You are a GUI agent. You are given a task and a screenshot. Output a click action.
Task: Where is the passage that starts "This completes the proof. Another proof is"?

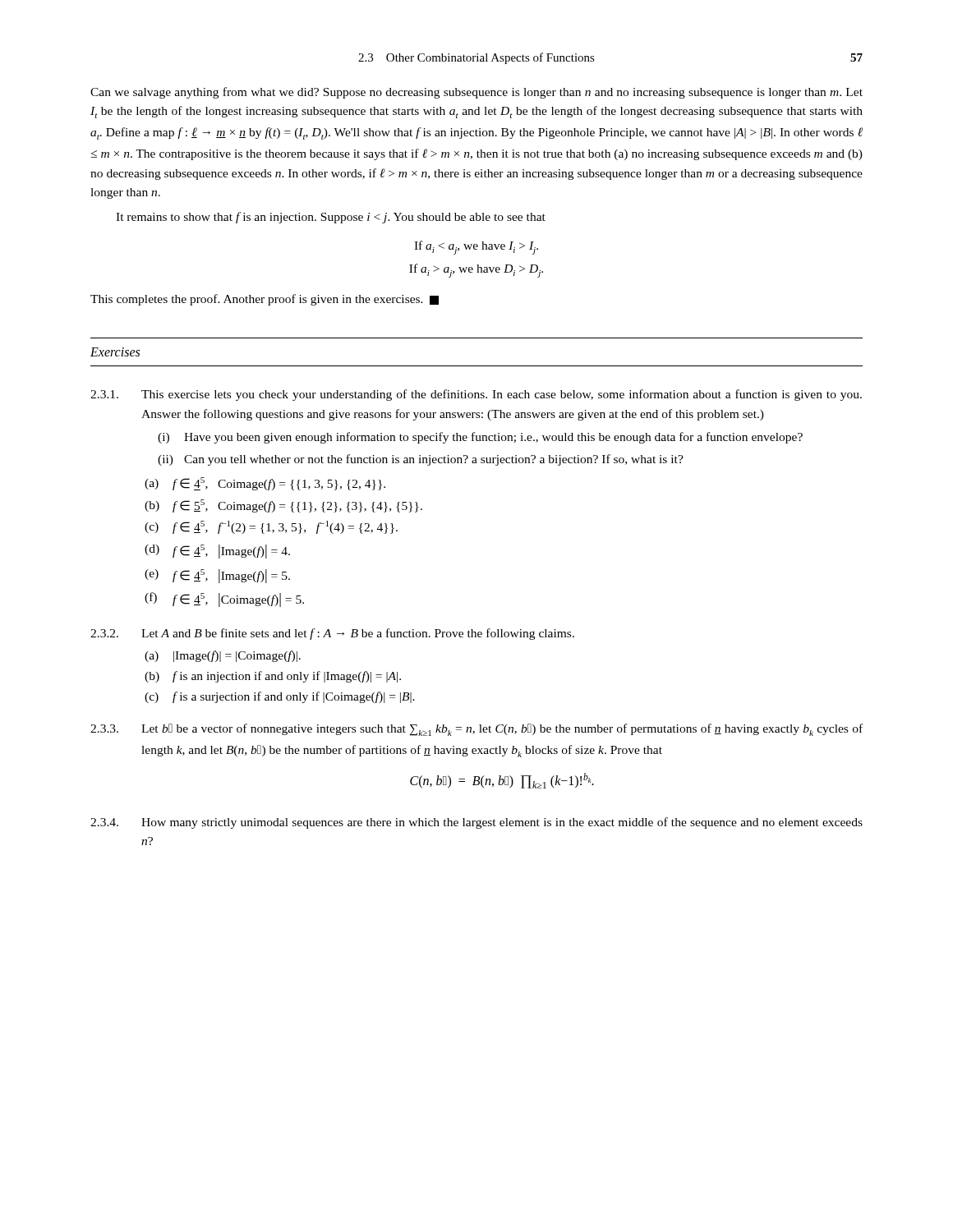(265, 300)
